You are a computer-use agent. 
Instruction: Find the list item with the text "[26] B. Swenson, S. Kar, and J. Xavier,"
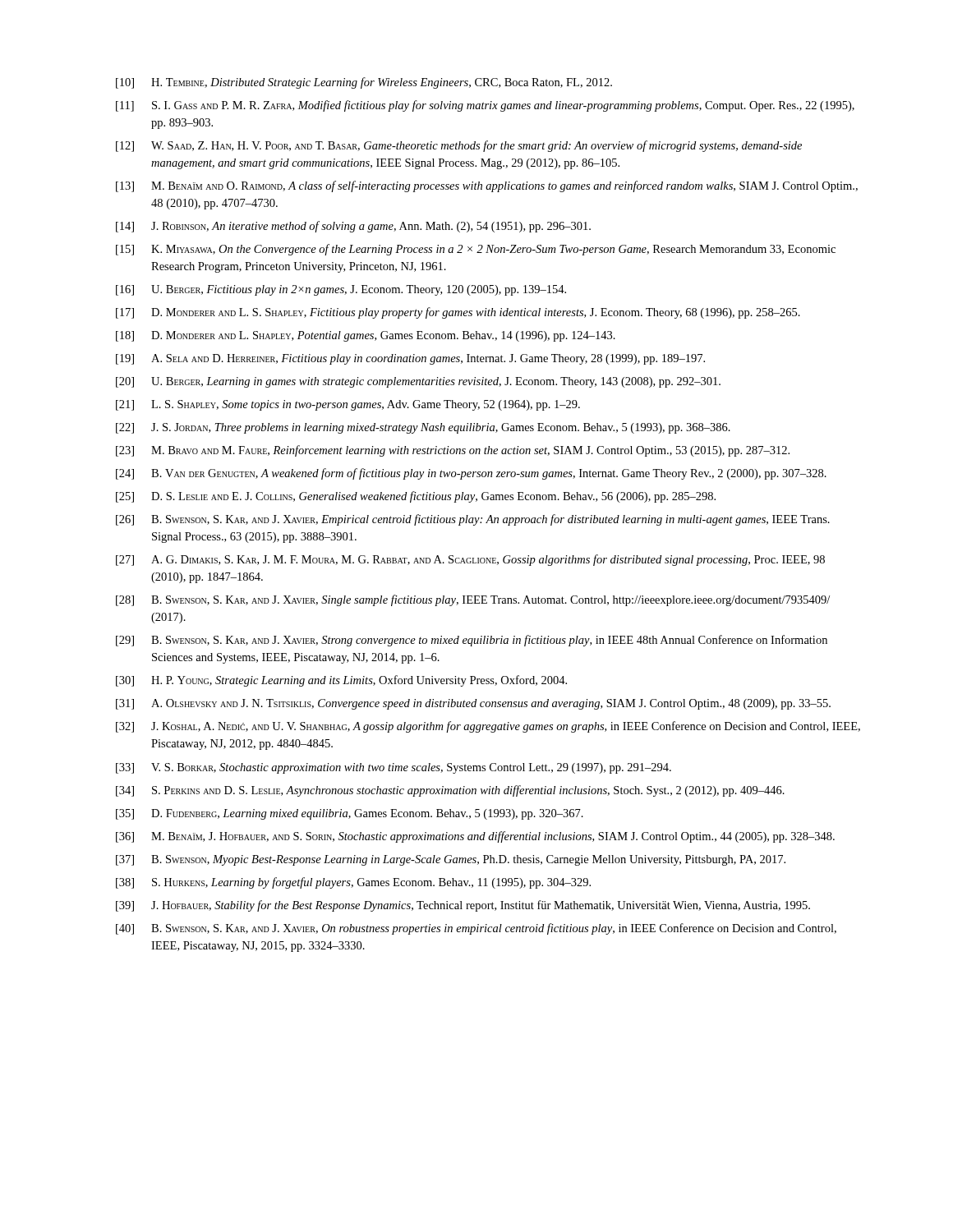(x=489, y=528)
